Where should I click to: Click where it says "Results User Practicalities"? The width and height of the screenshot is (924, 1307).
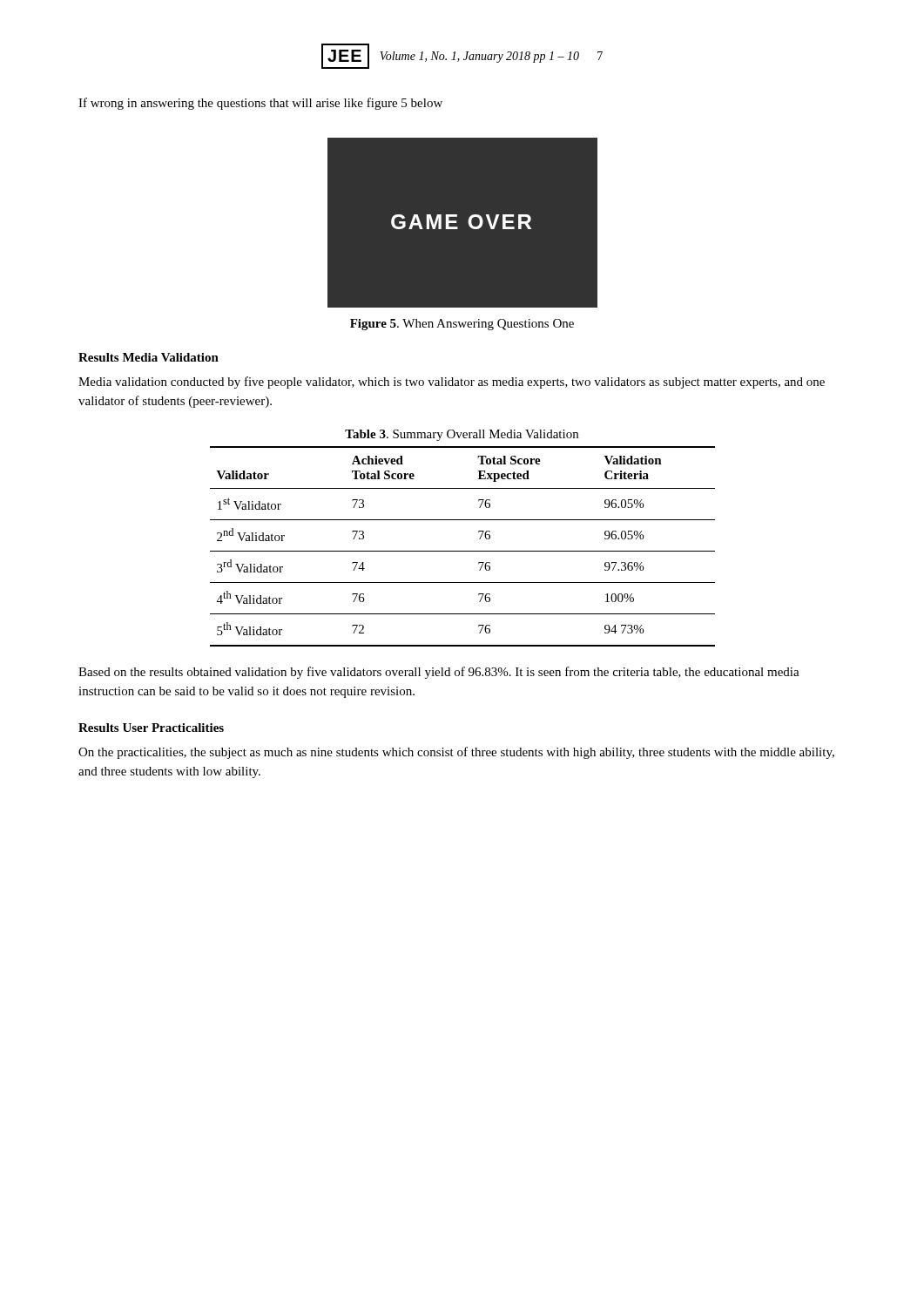pos(151,727)
